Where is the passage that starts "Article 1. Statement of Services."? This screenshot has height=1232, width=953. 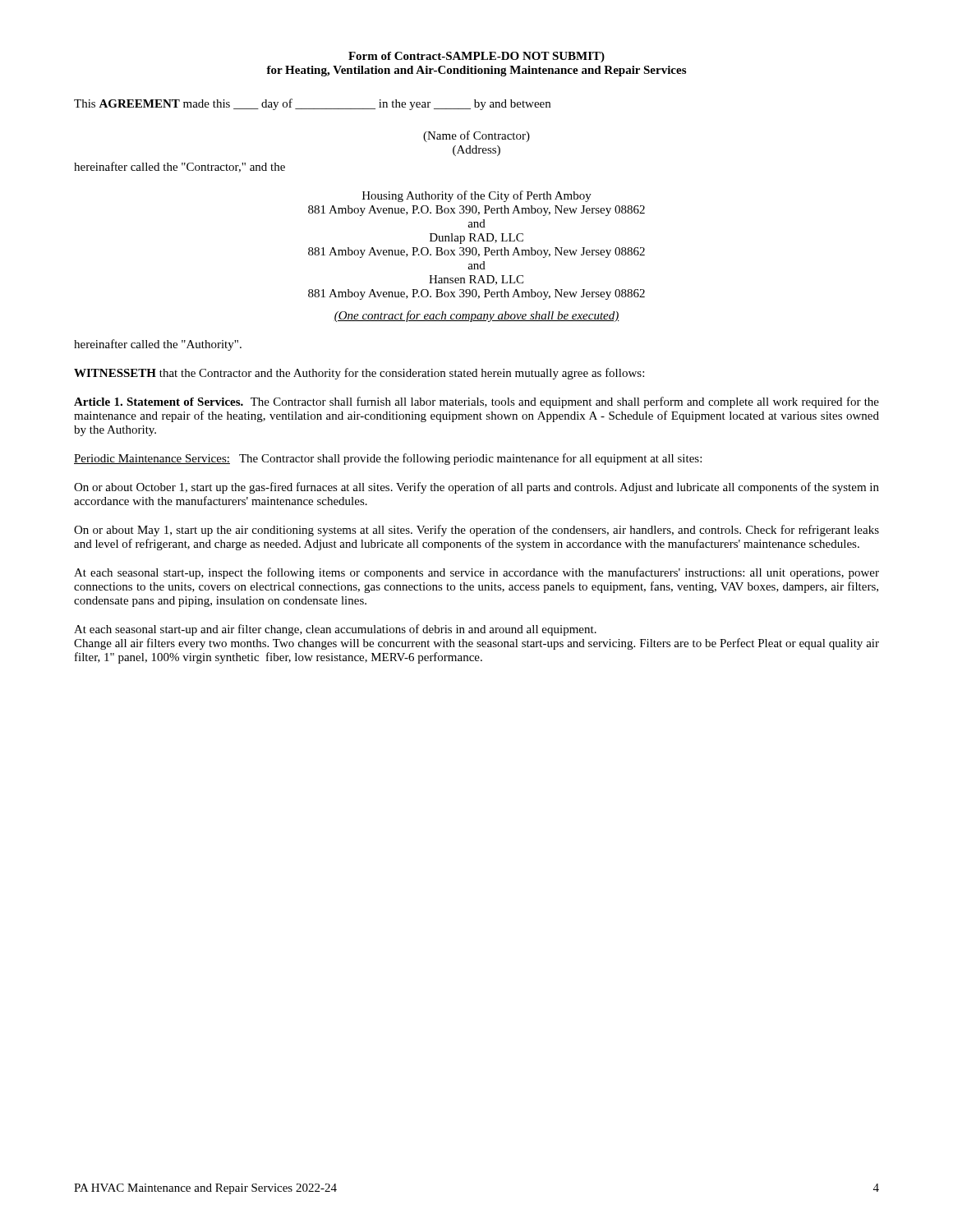tap(476, 416)
